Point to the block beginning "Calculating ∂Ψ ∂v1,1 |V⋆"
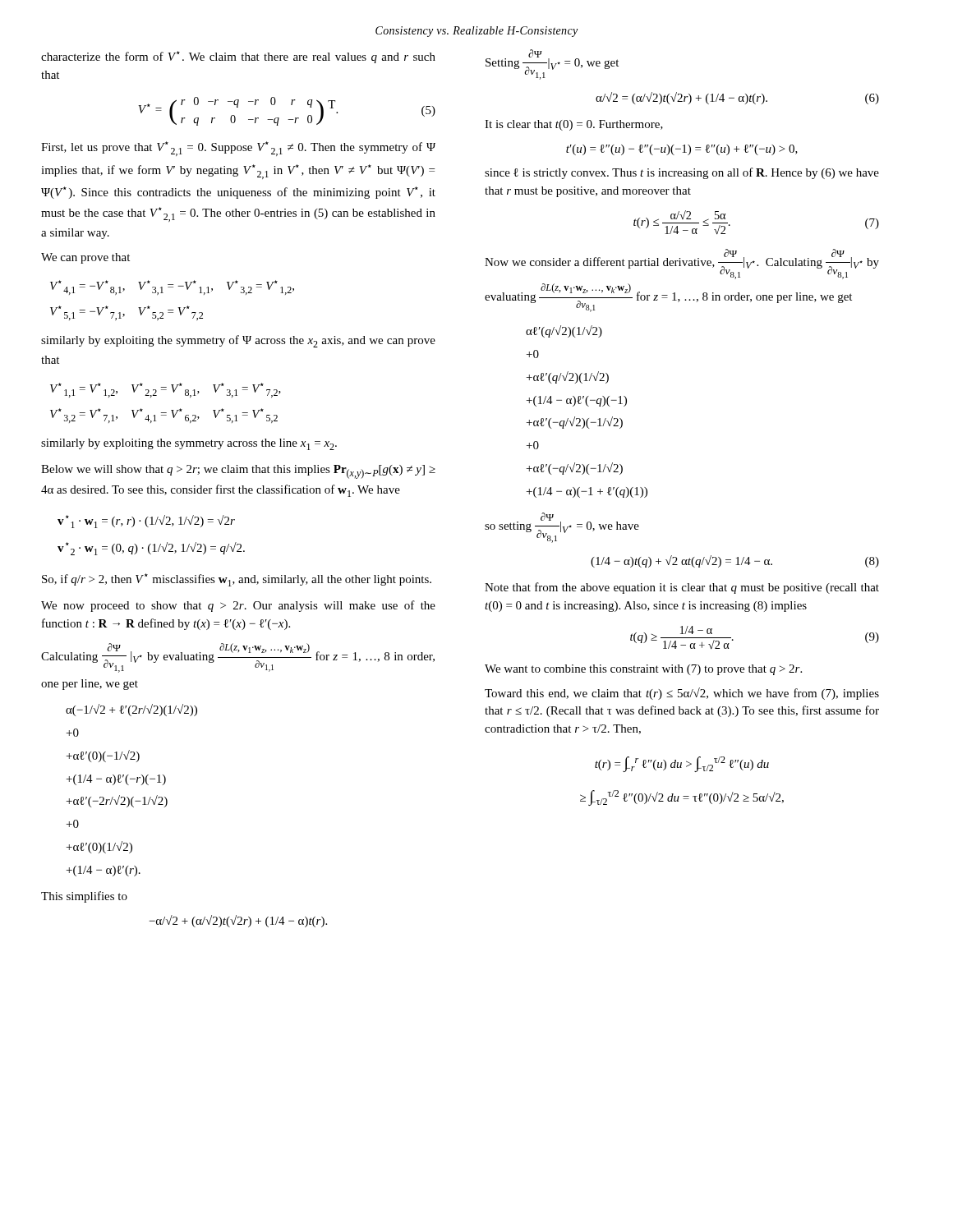This screenshot has width=953, height=1232. [238, 666]
